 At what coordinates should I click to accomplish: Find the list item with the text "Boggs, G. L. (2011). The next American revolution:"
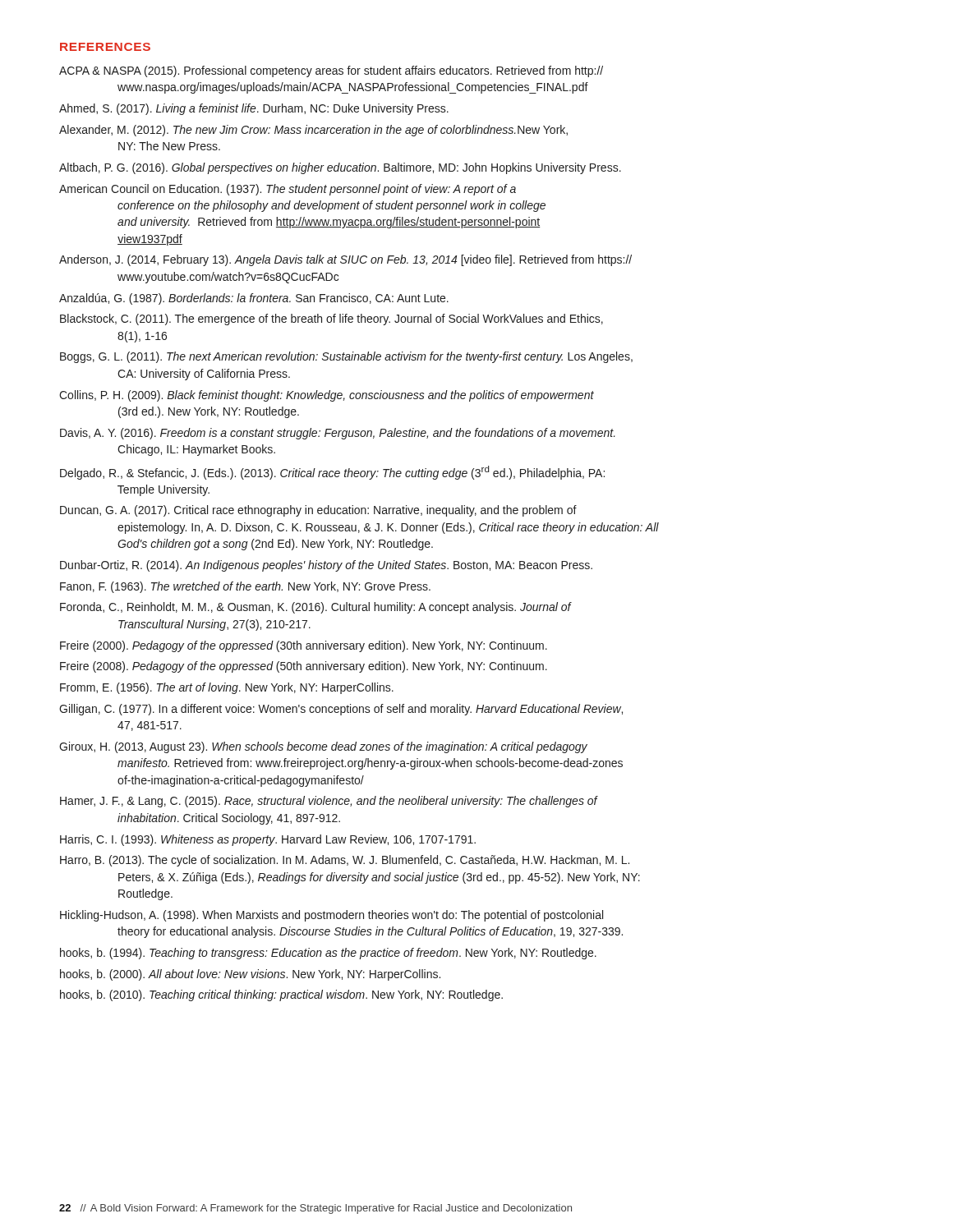click(346, 365)
